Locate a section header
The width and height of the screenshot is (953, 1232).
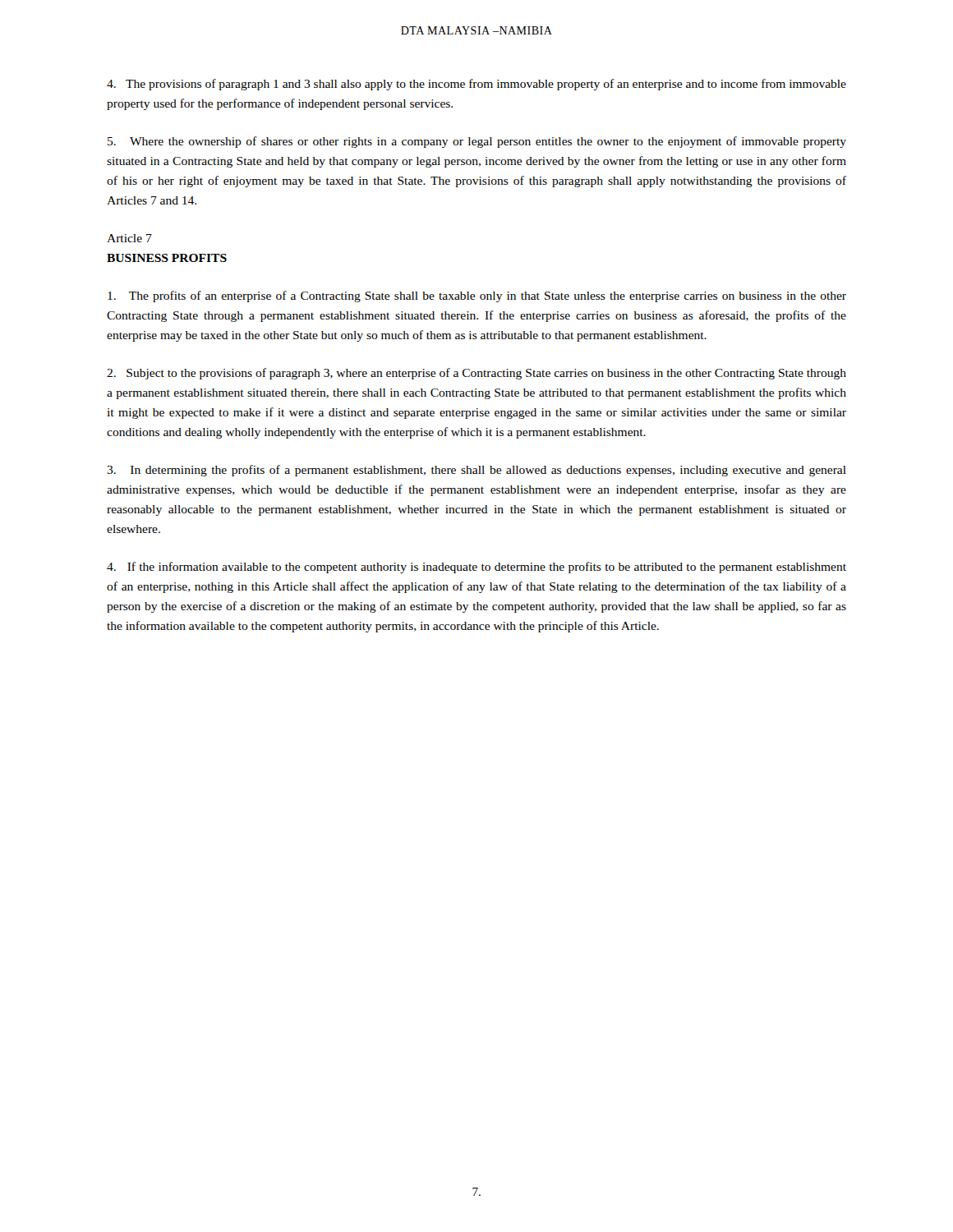[167, 248]
